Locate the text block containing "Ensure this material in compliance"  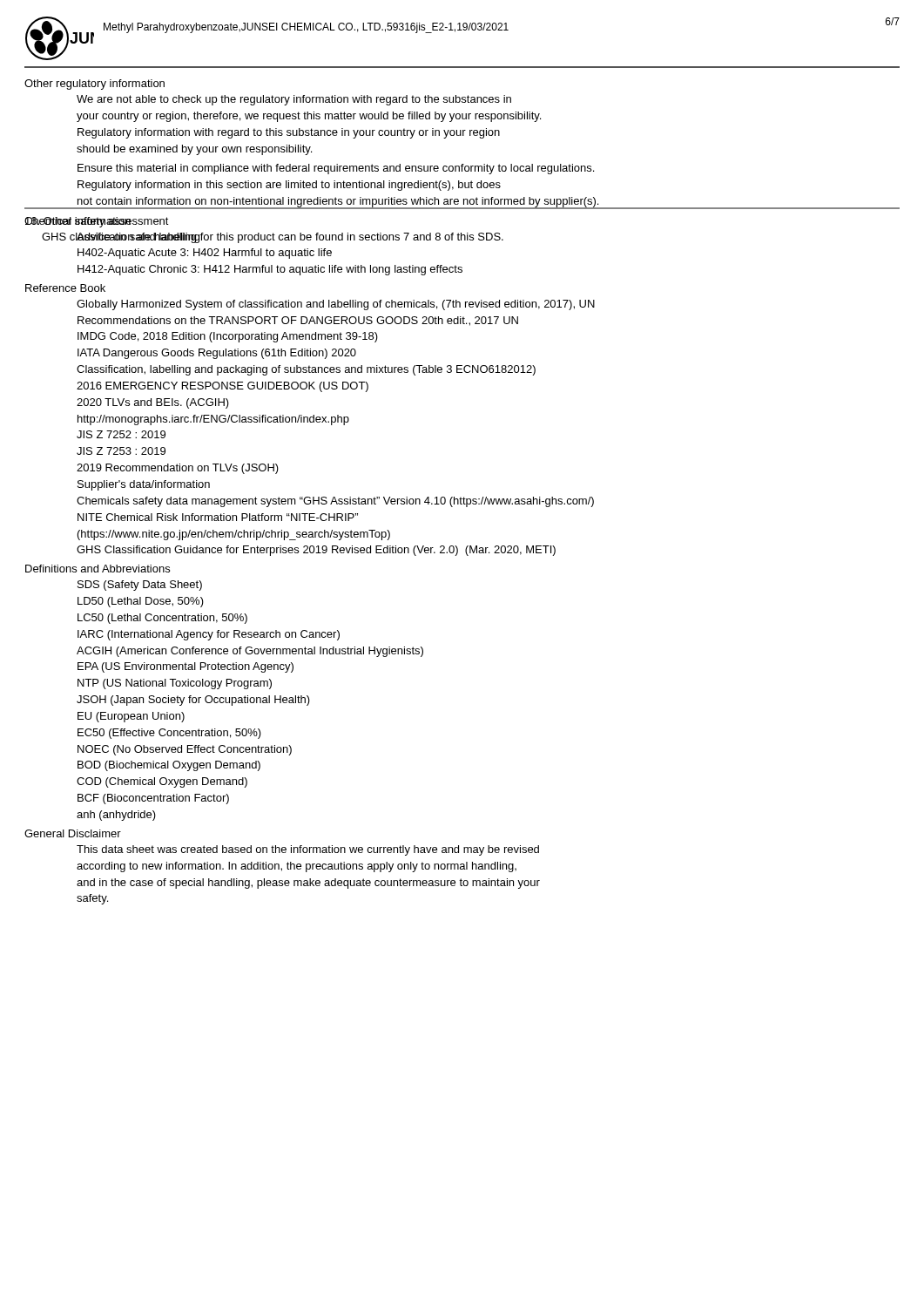click(x=338, y=184)
